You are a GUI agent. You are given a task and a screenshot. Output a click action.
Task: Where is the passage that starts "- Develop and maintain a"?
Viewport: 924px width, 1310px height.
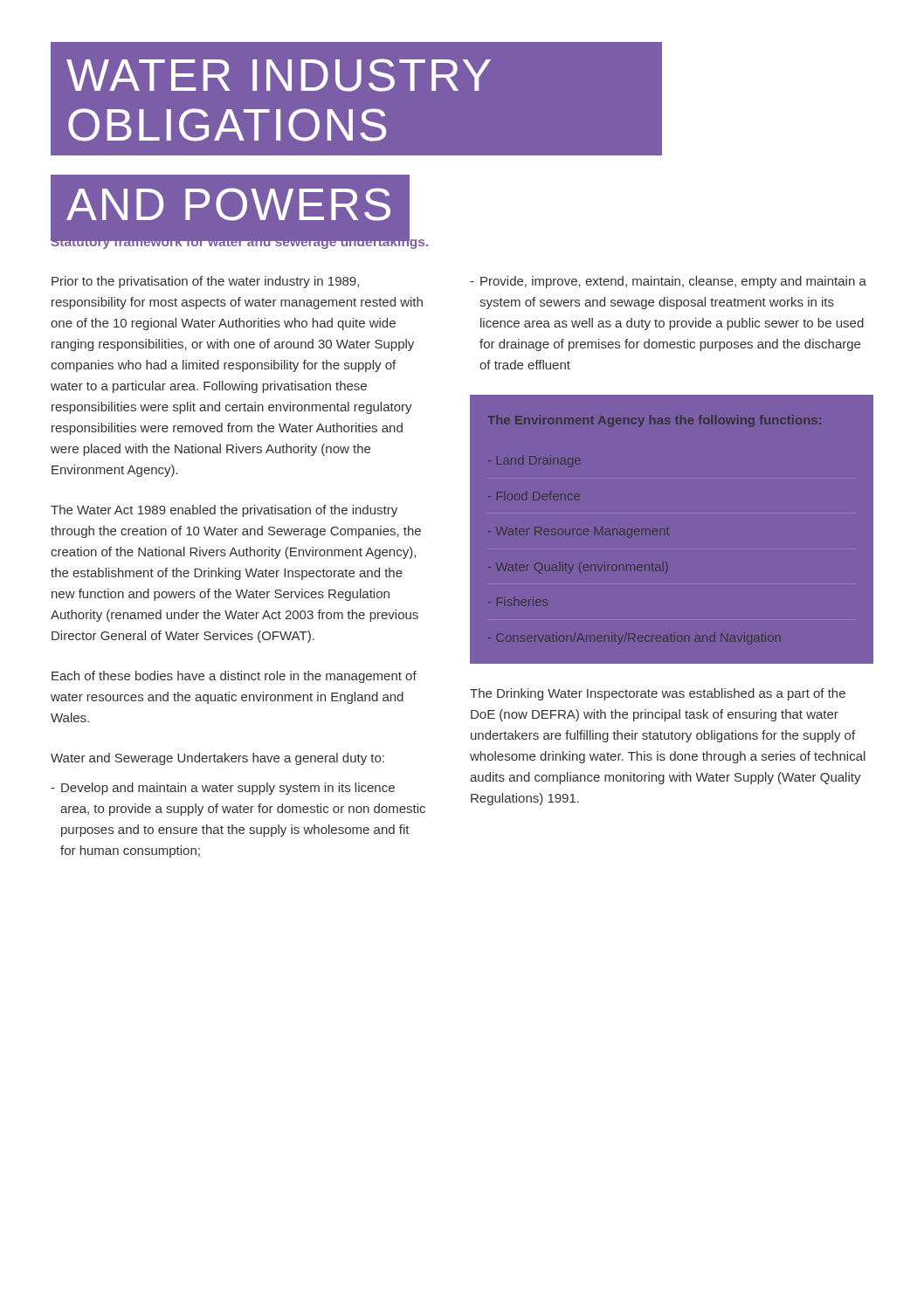point(238,819)
